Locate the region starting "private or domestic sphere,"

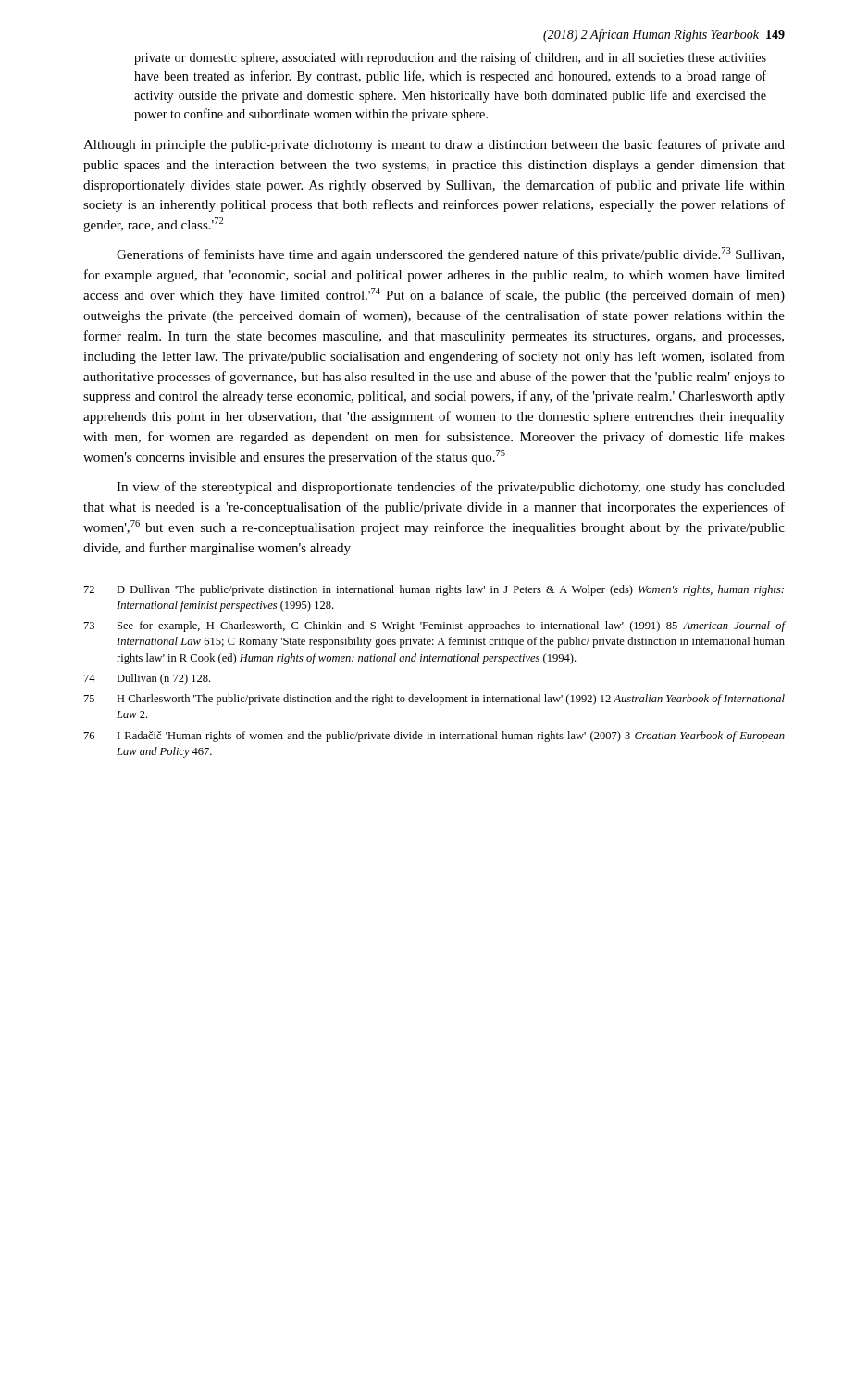pyautogui.click(x=450, y=86)
